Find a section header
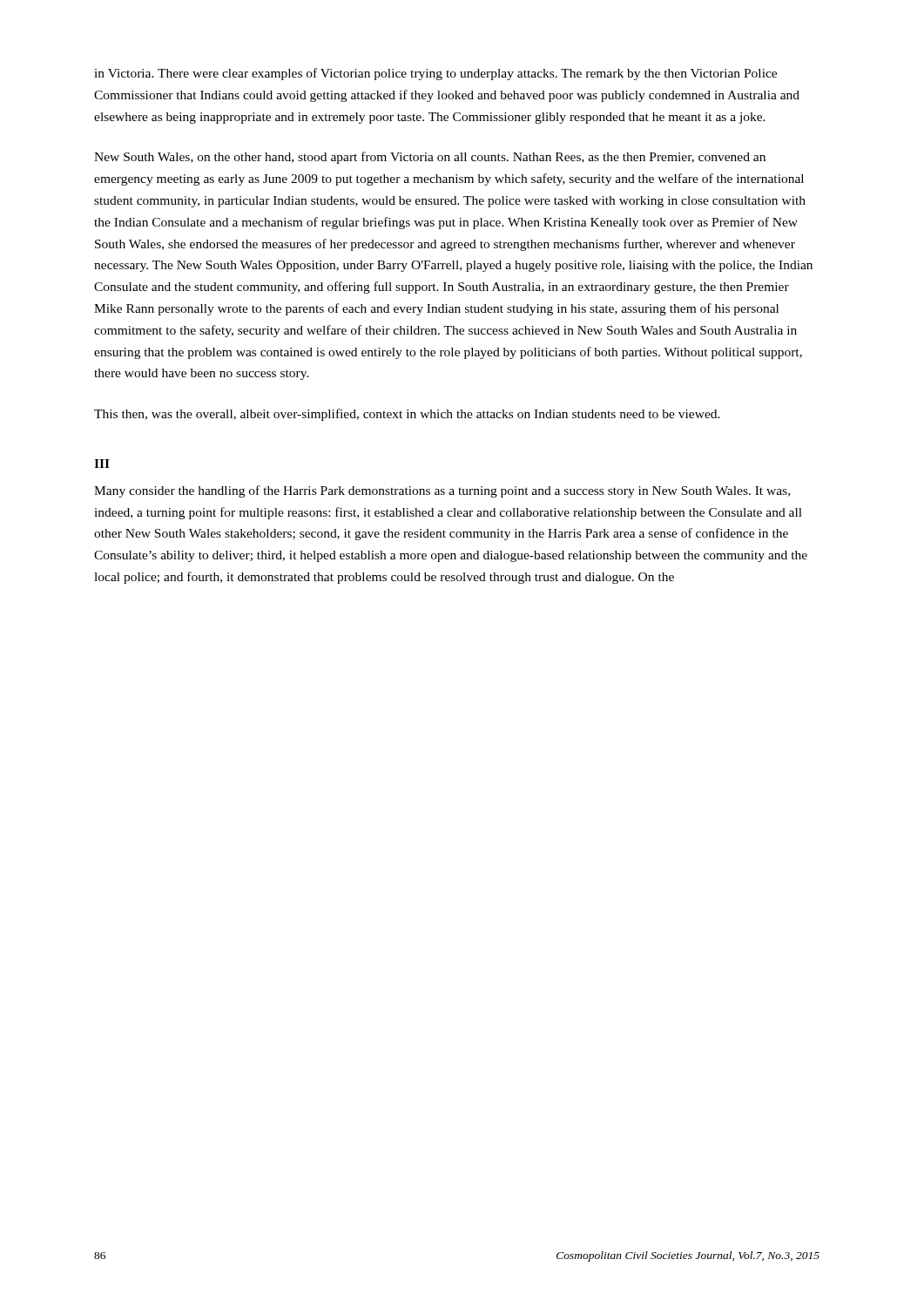924x1307 pixels. [102, 463]
